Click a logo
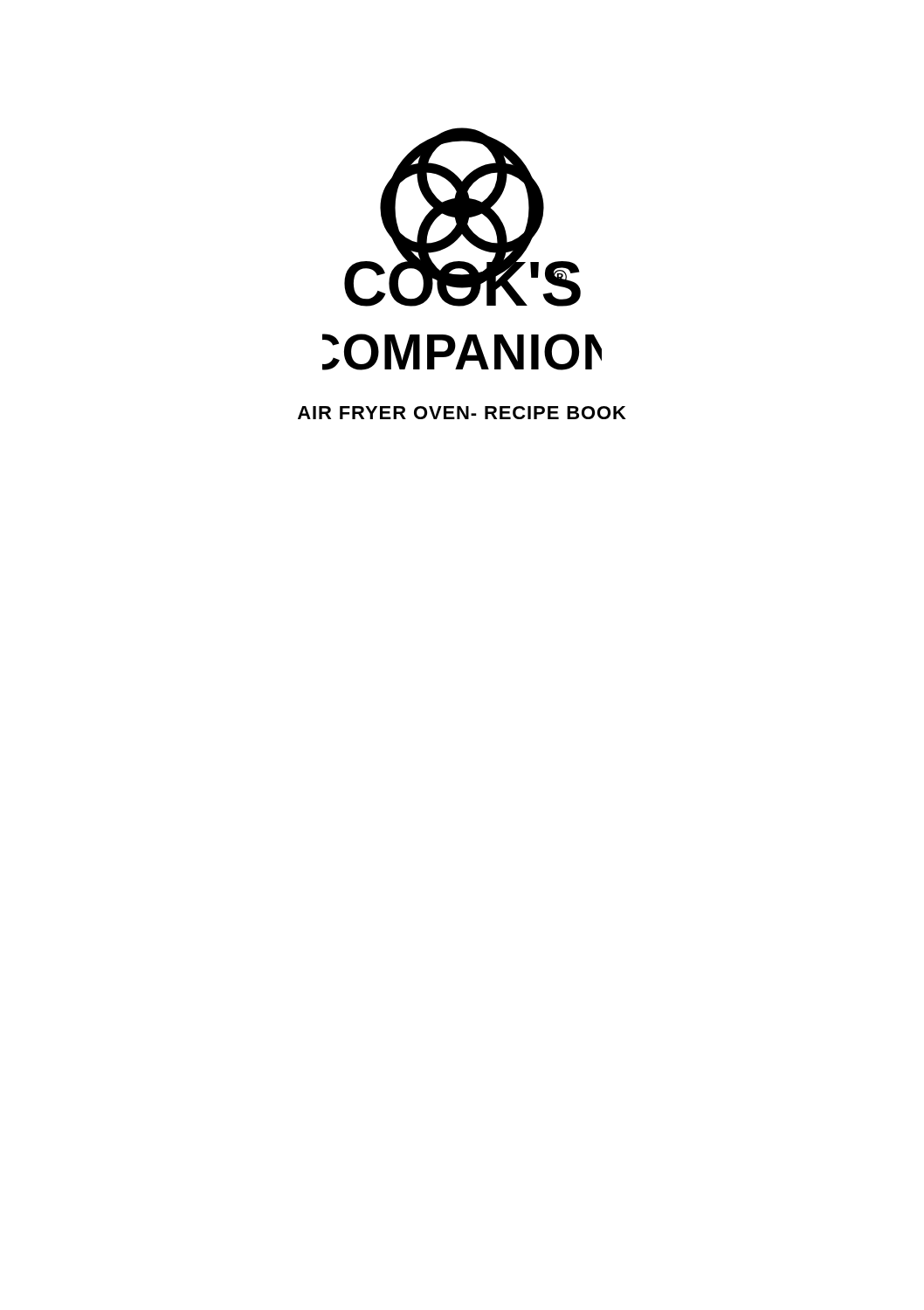Viewport: 924px width, 1310px height. click(462, 251)
